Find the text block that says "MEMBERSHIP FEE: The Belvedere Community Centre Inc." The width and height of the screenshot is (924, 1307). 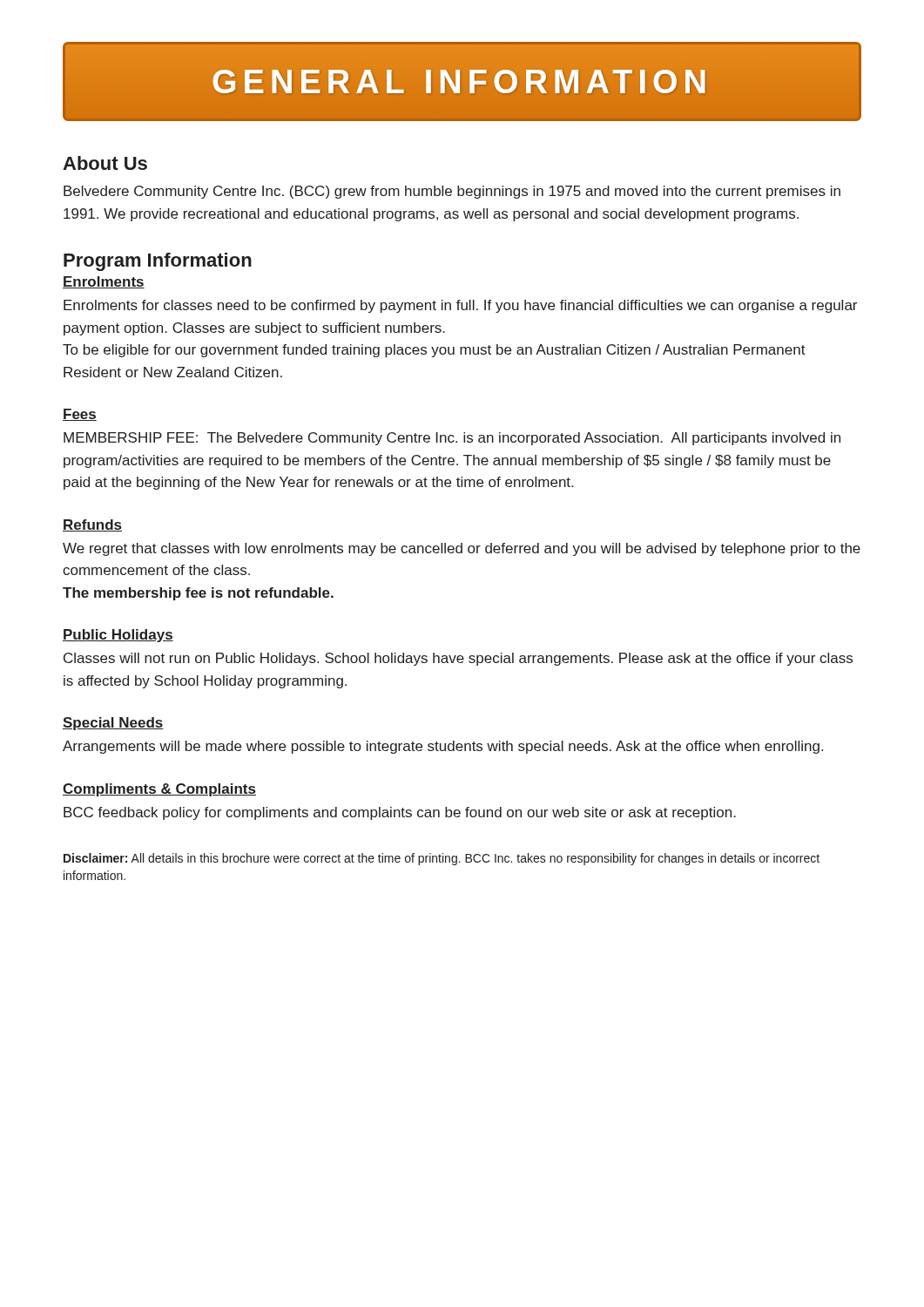(452, 460)
